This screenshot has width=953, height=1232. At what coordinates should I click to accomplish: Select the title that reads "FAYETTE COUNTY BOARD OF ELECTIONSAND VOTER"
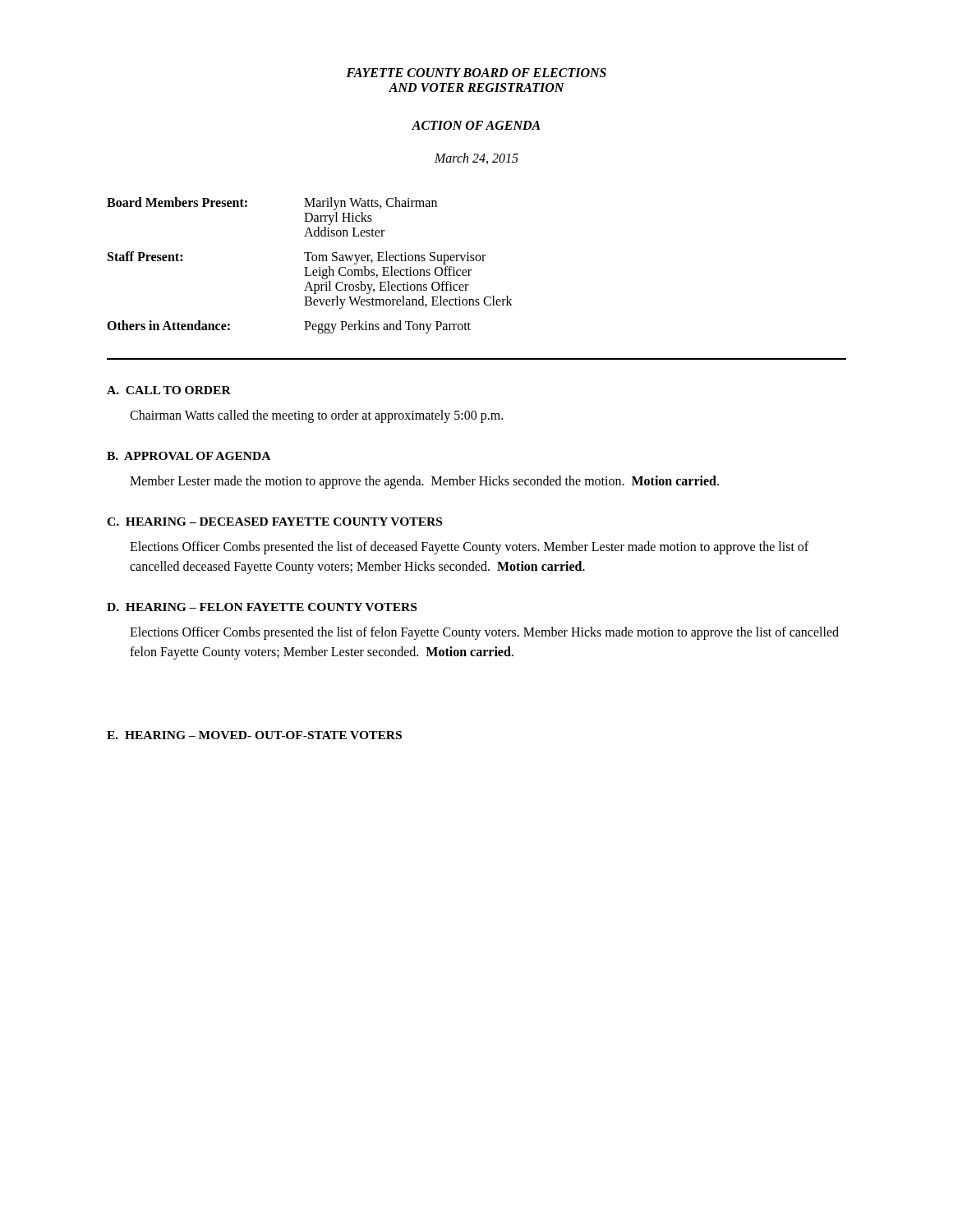[476, 80]
